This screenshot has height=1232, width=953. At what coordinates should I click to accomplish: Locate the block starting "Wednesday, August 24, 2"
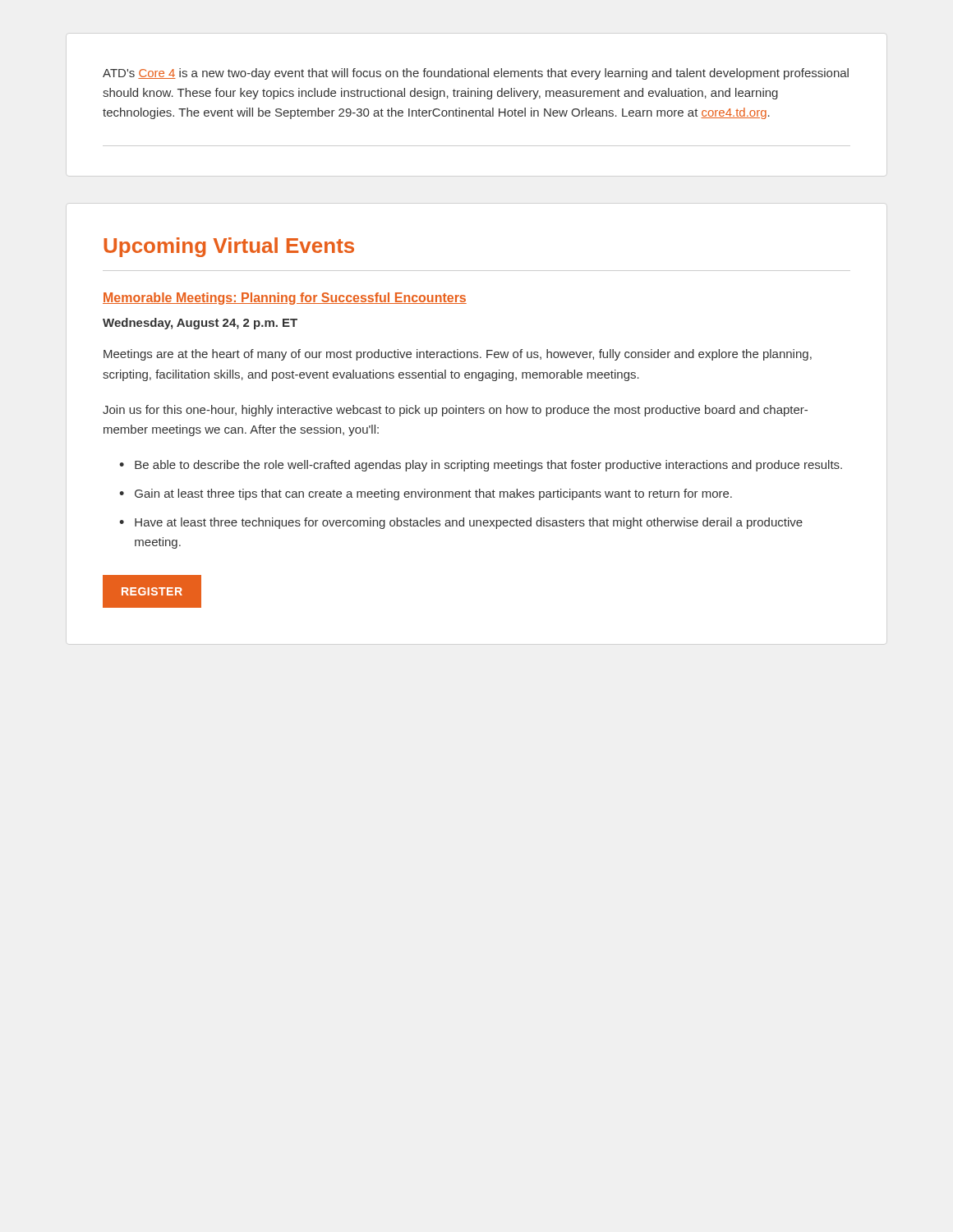point(200,324)
